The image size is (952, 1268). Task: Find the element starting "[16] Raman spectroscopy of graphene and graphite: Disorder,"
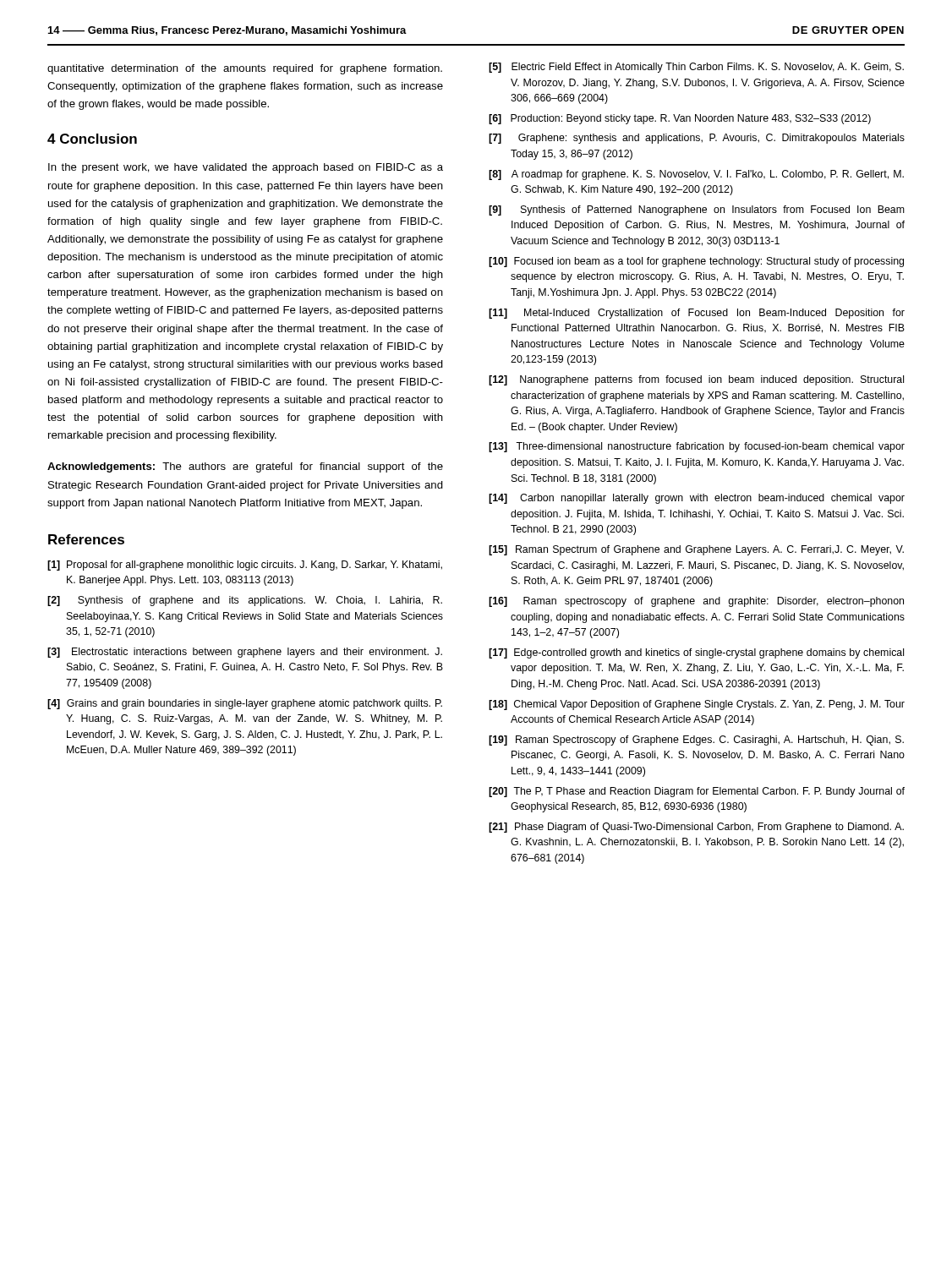point(697,617)
